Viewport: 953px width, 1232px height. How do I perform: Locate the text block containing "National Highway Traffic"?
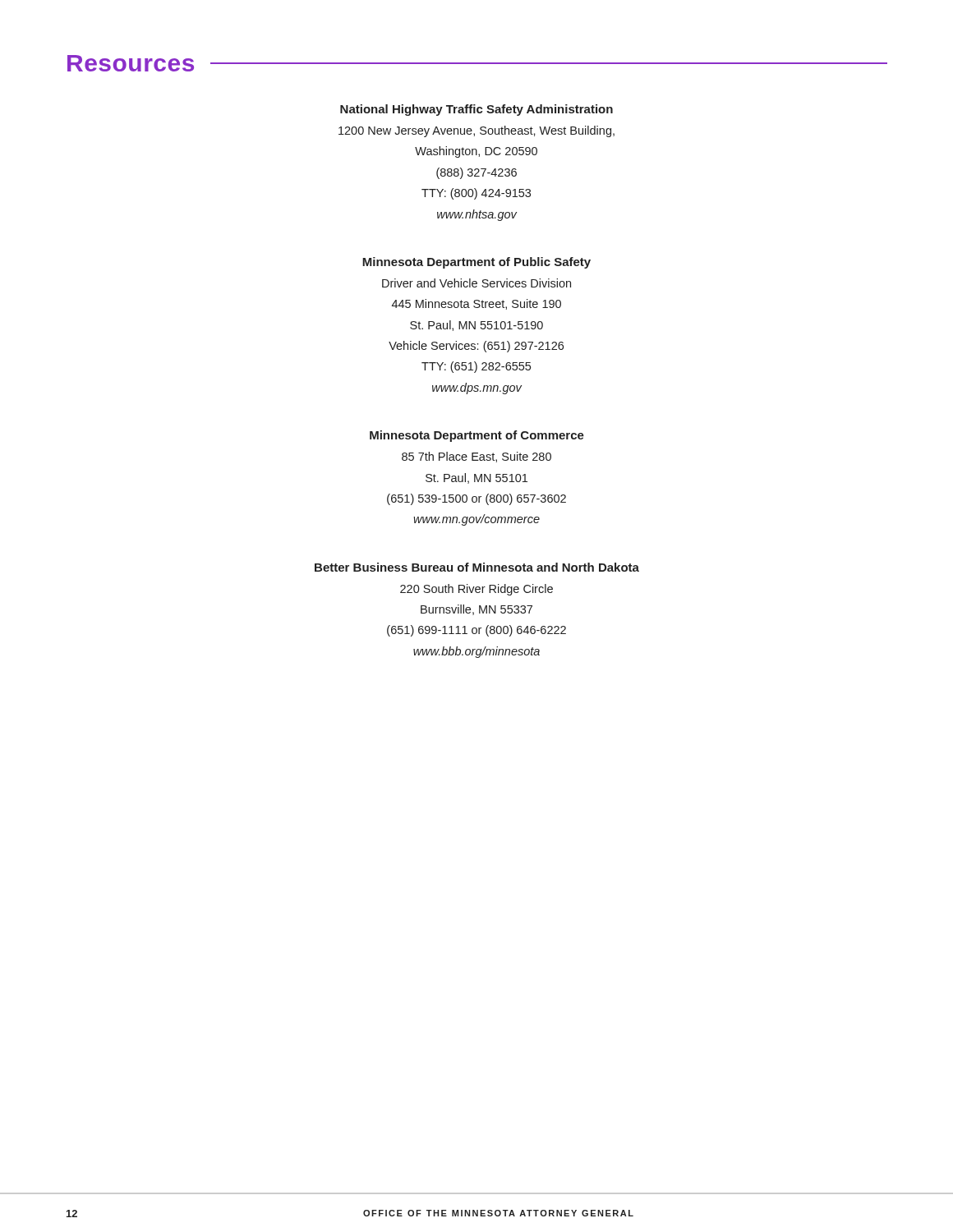[476, 163]
